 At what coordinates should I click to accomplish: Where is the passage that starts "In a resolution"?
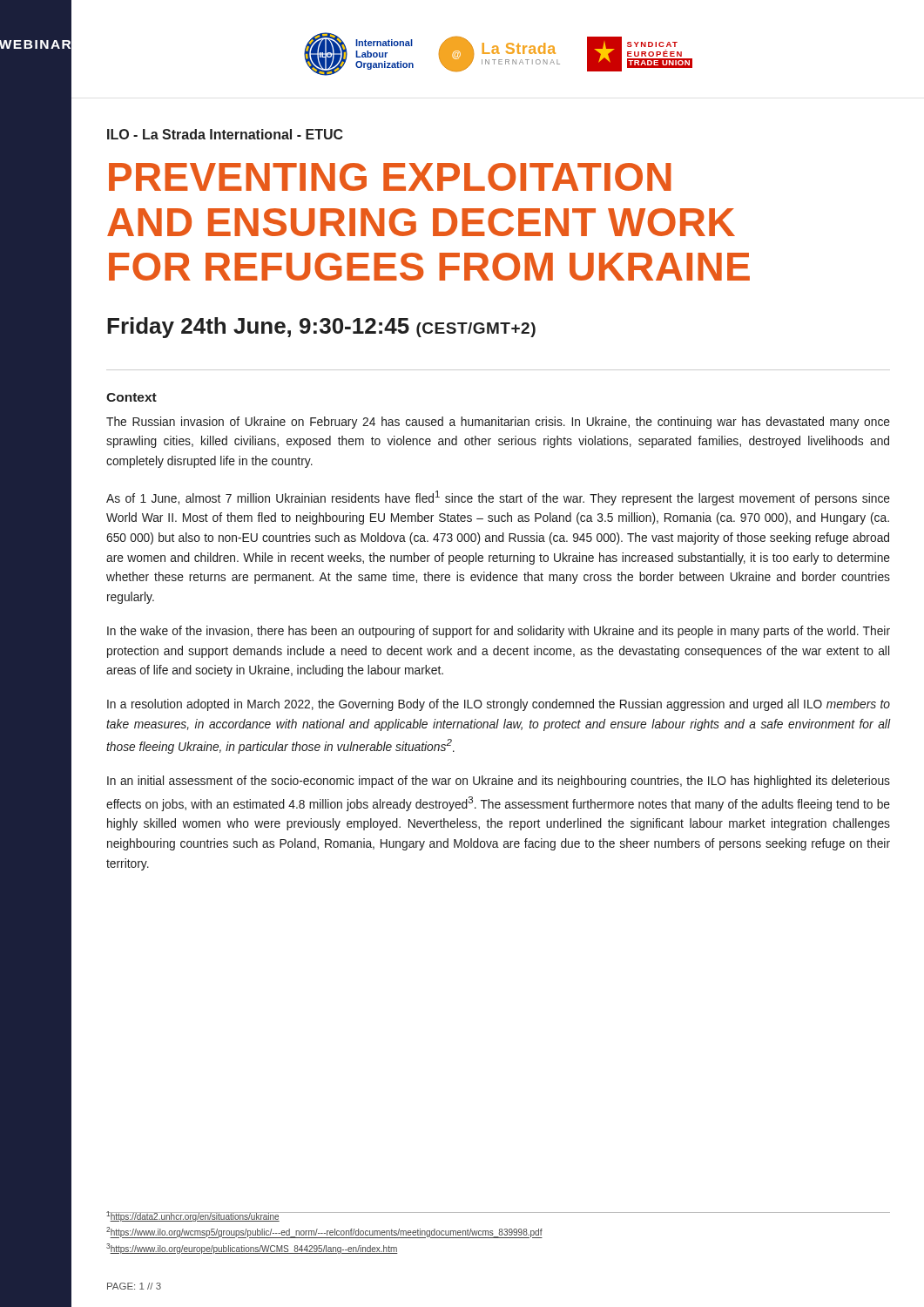click(498, 726)
